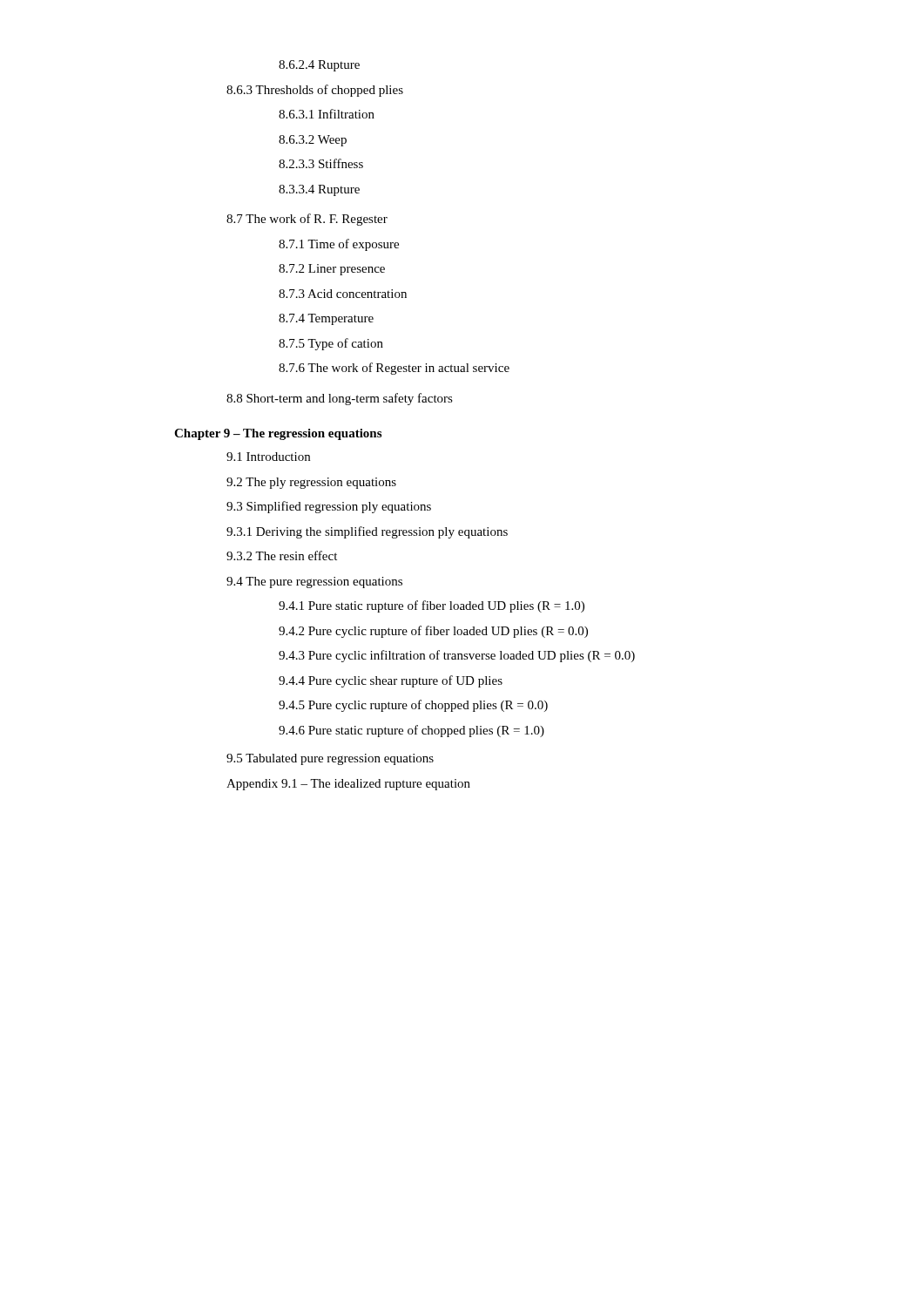The image size is (924, 1307).
Task: Locate the element starting "8.7.1 Time of exposure"
Action: (x=339, y=244)
